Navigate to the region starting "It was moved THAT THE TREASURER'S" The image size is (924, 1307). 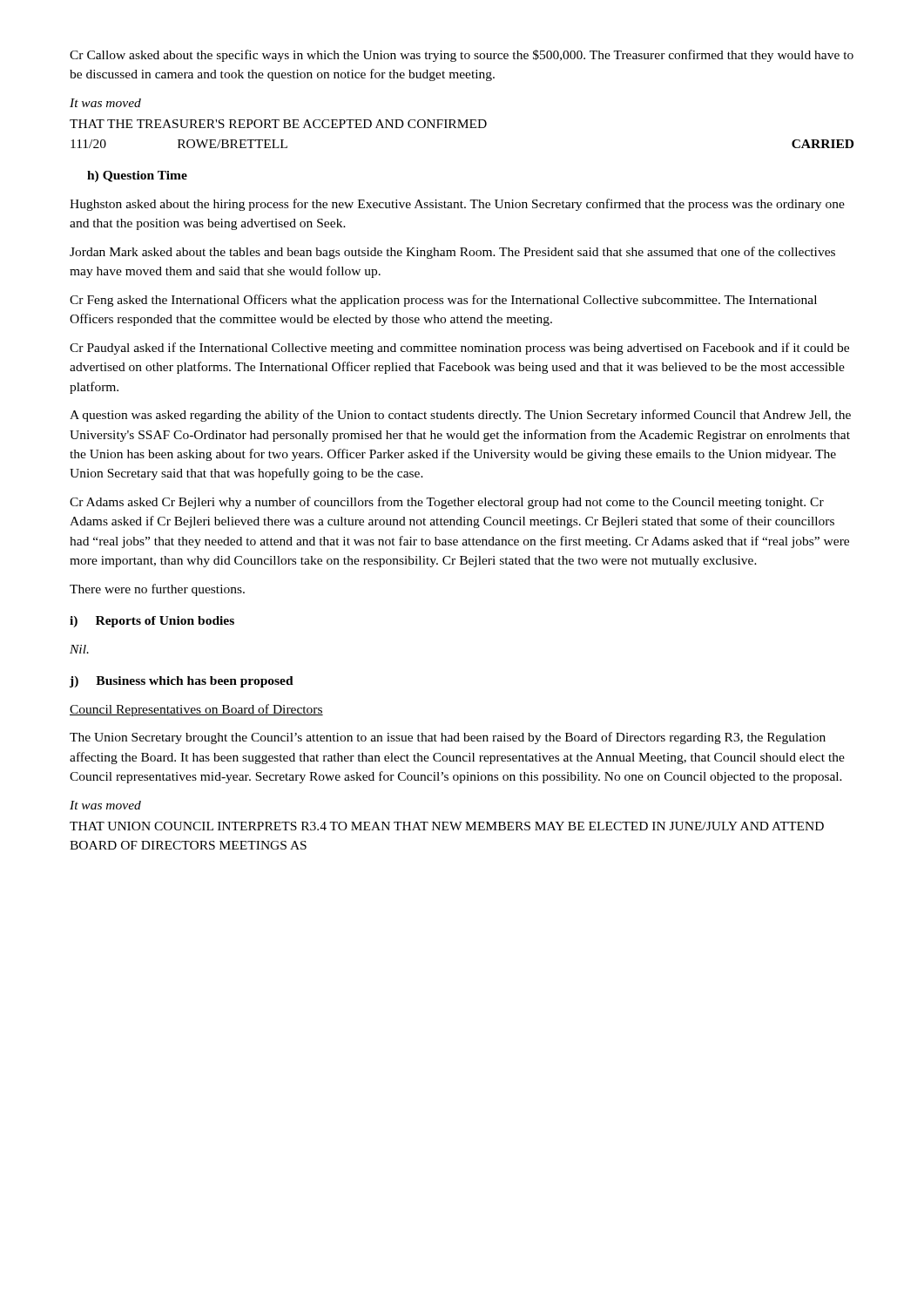tap(462, 123)
